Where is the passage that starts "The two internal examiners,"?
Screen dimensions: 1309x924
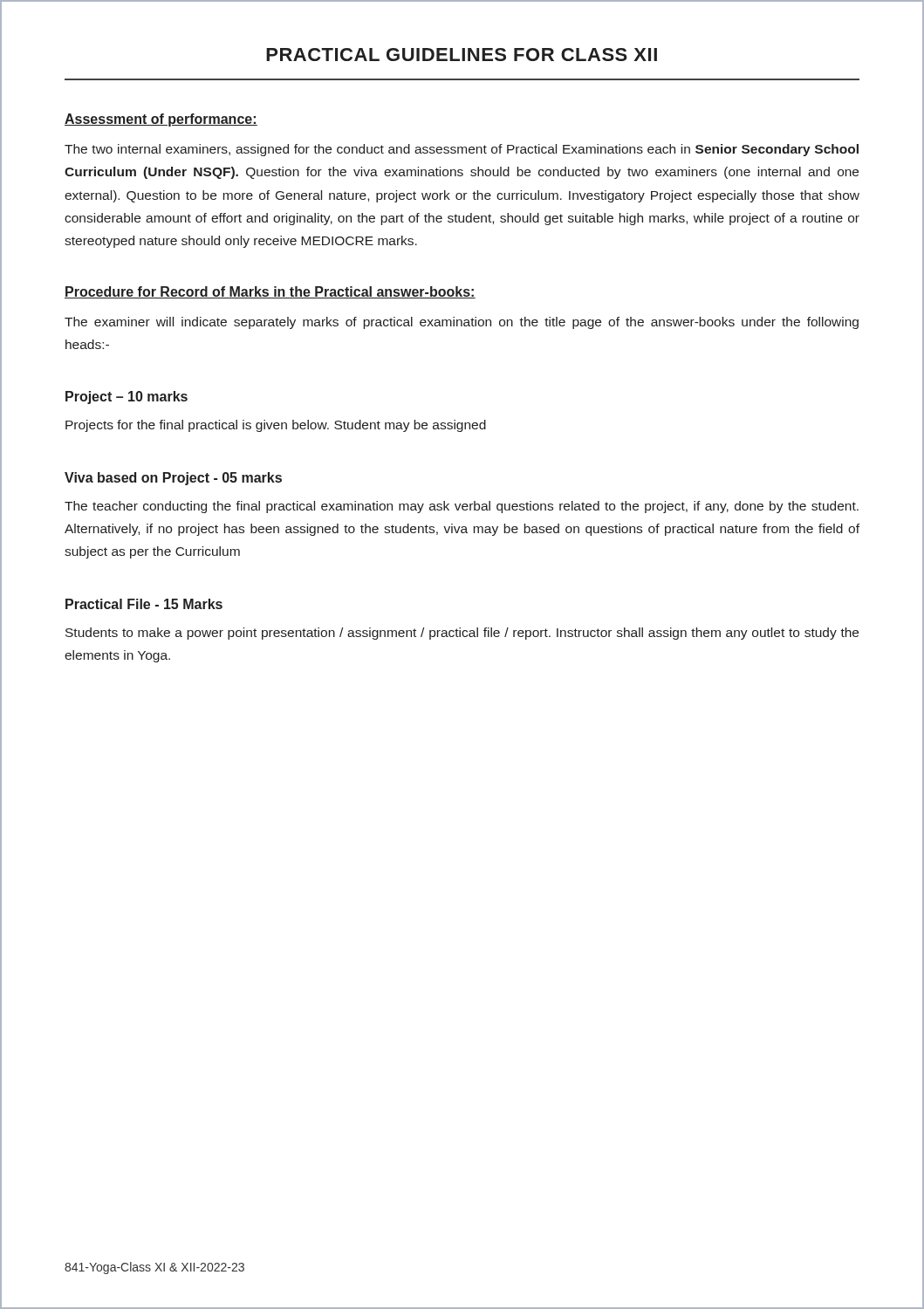(x=462, y=195)
